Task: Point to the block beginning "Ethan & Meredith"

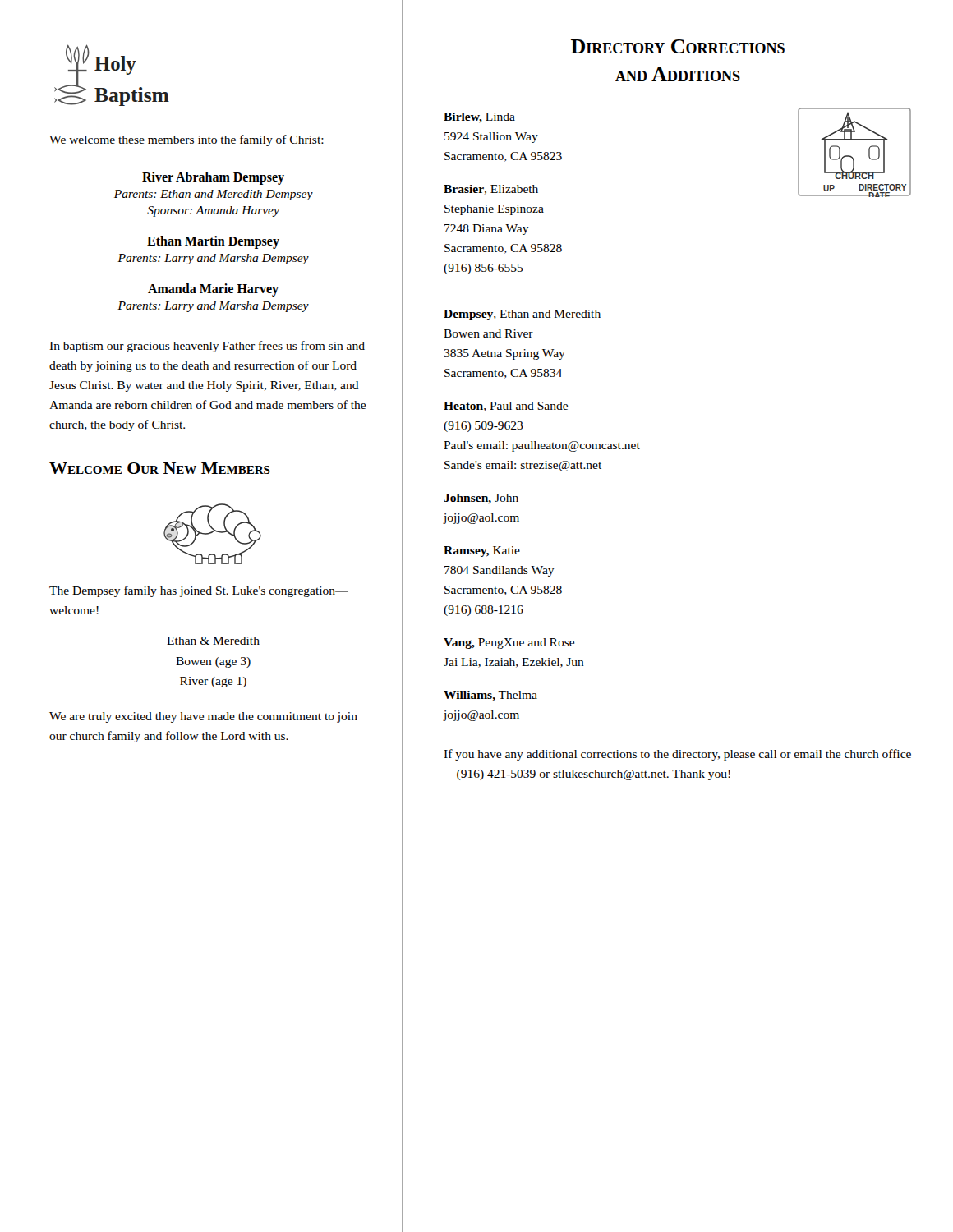Action: pyautogui.click(x=213, y=660)
